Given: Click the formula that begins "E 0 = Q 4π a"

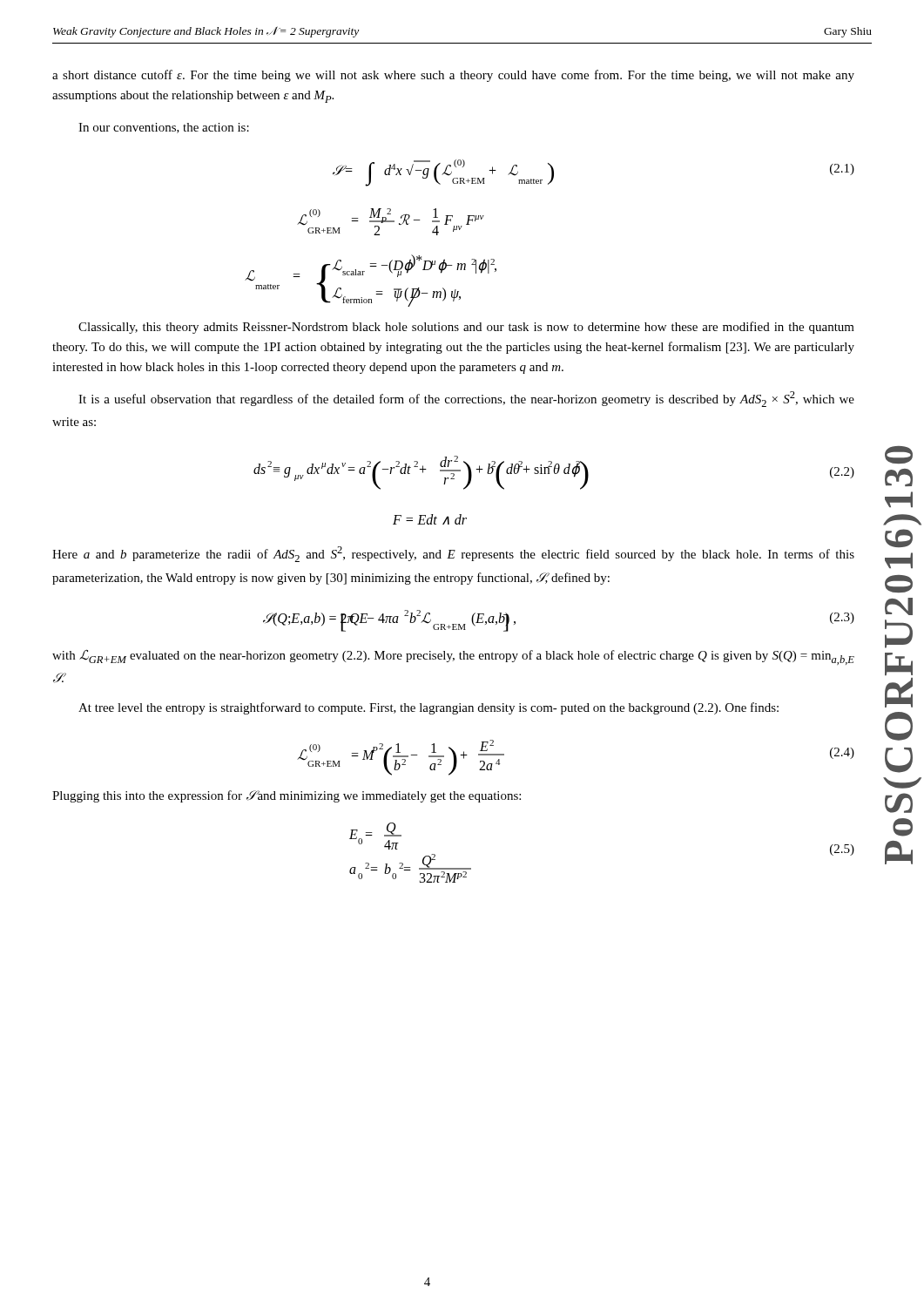Looking at the screenshot, I should coord(398,849).
